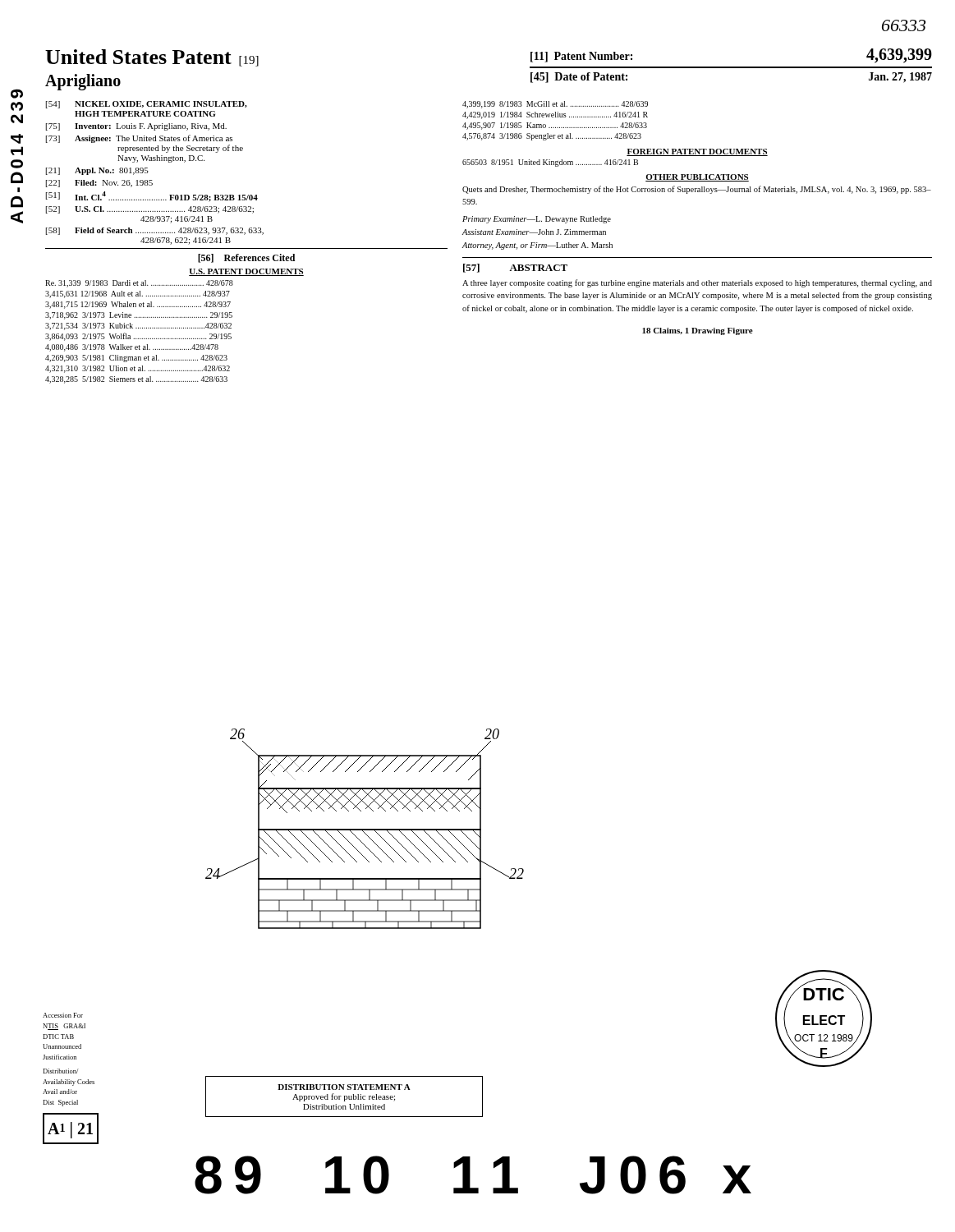955x1232 pixels.
Task: Point to the element starting "[11] Patent Number: 4,639,399"
Action: pyautogui.click(x=731, y=55)
